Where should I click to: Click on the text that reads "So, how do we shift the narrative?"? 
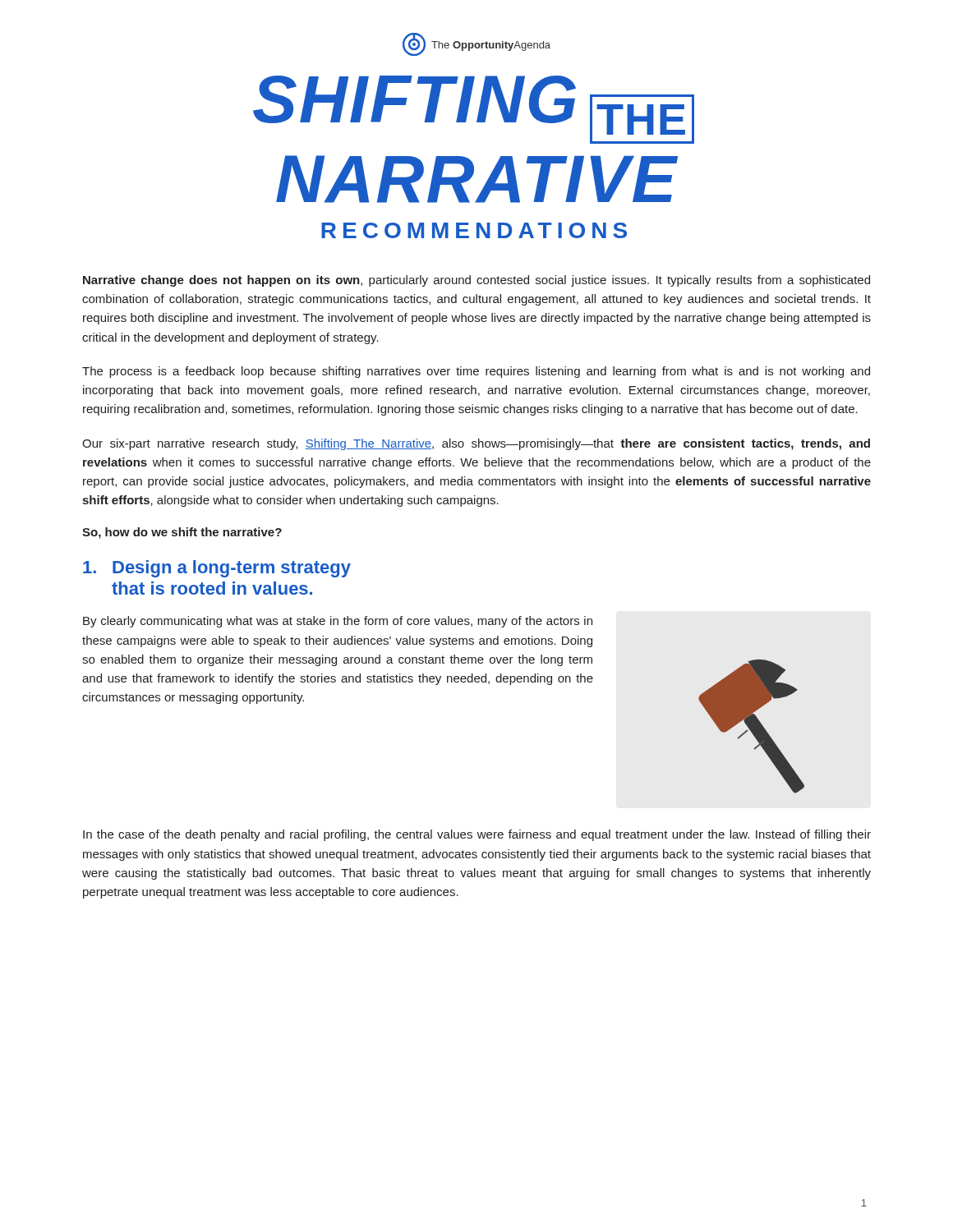(182, 531)
